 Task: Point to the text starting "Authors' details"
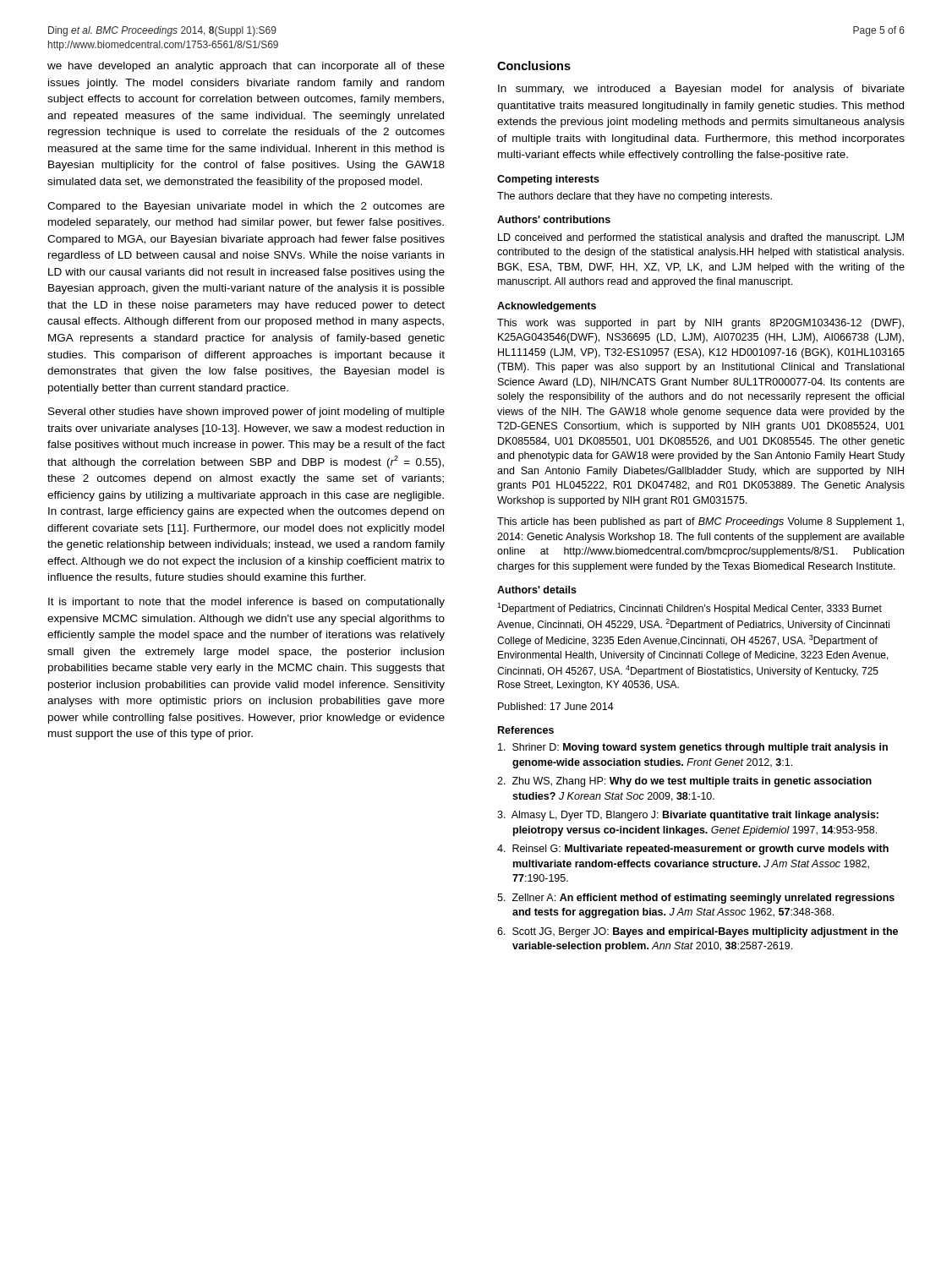537,590
